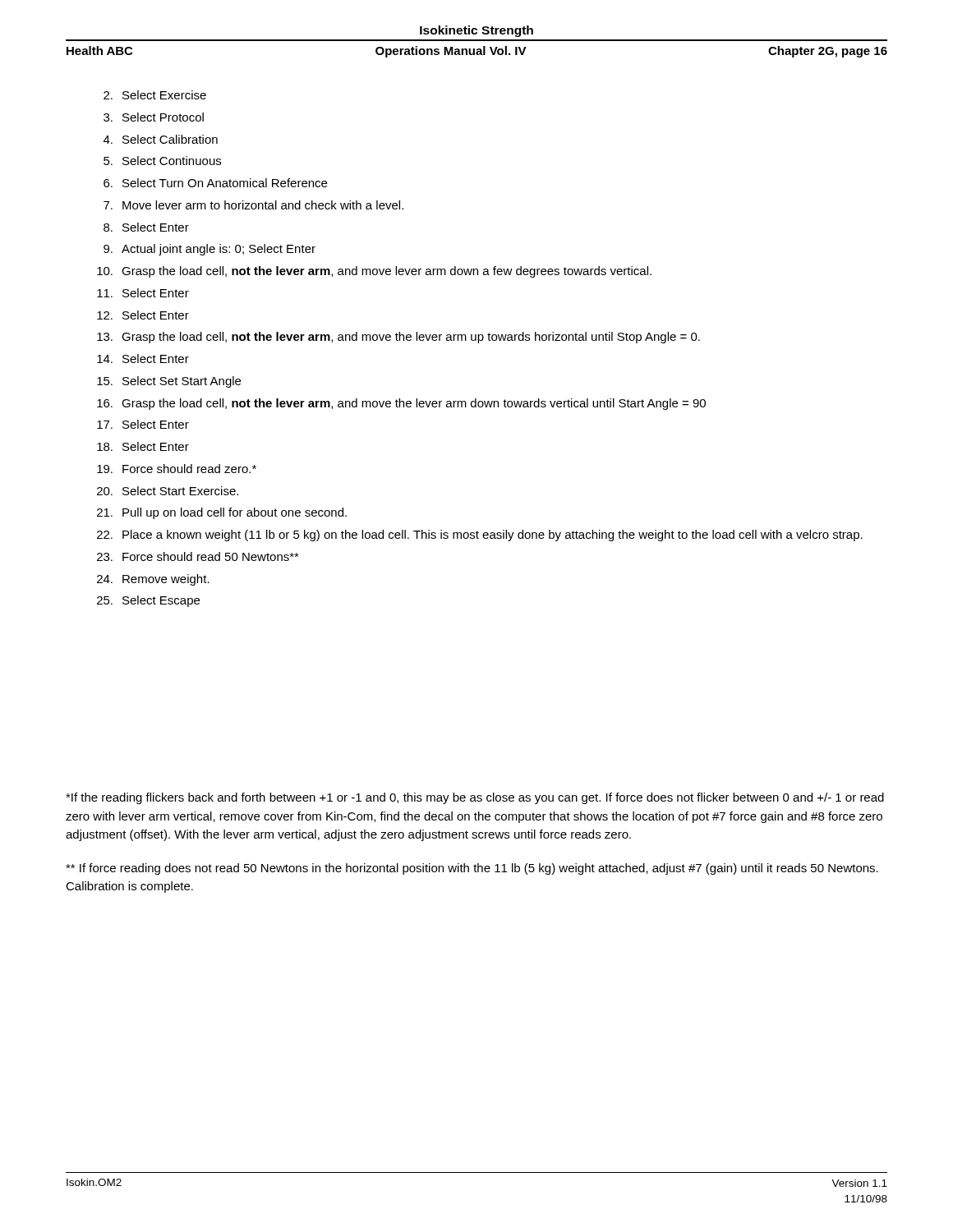Locate the text starting "9. Actual joint angle"

tap(209, 250)
